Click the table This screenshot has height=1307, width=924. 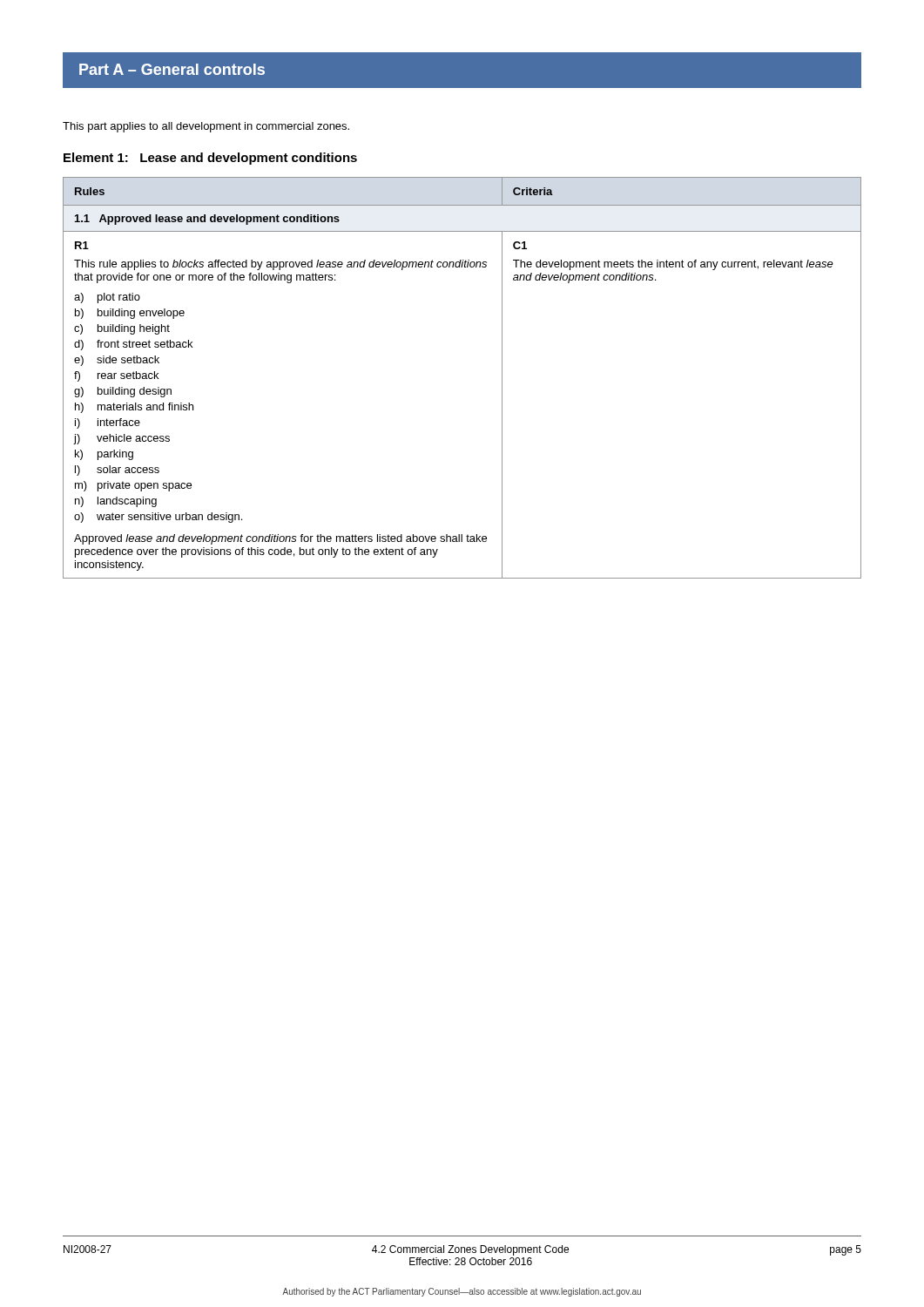[462, 378]
